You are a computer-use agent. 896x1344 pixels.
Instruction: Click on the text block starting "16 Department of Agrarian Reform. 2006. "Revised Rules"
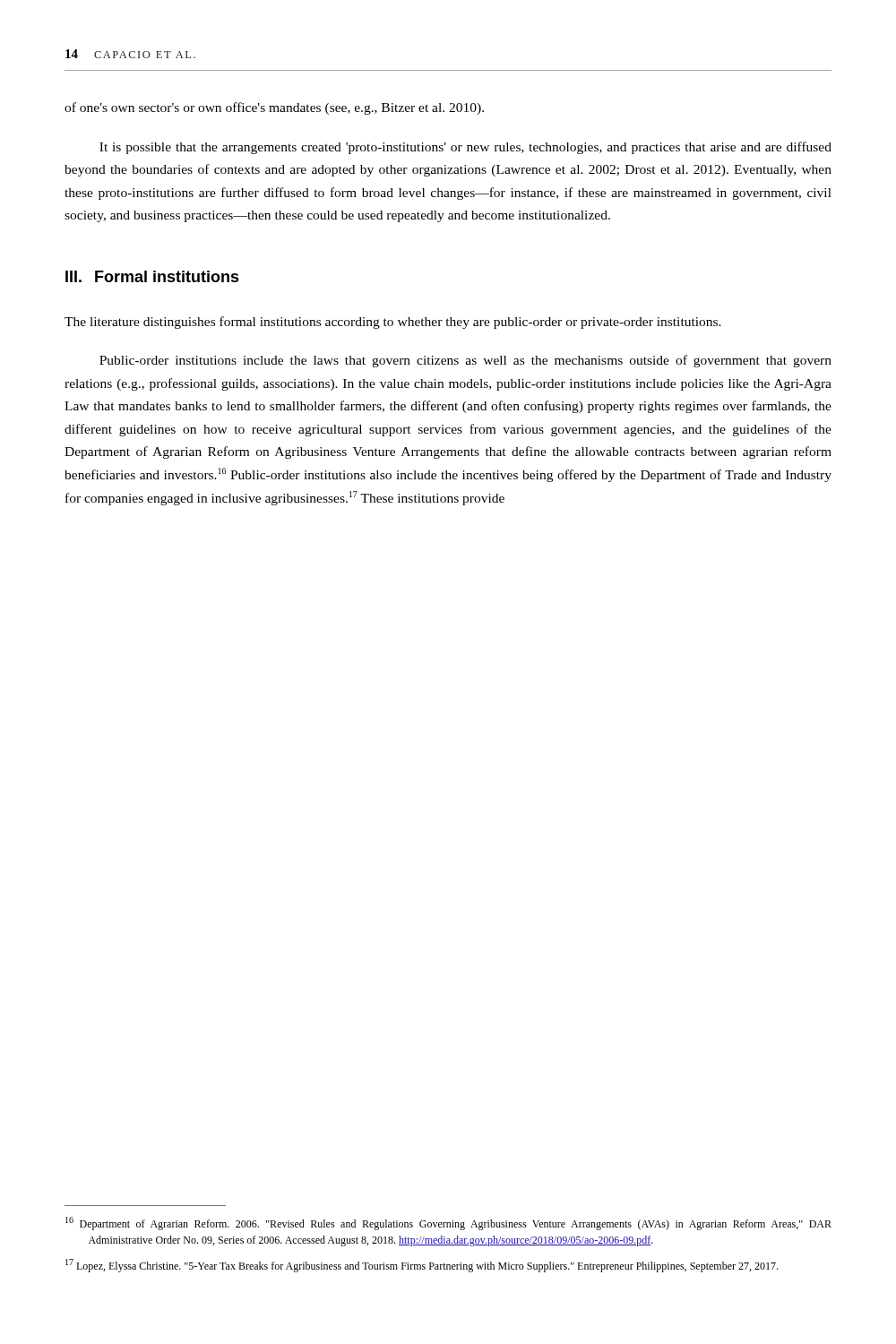(x=448, y=1231)
